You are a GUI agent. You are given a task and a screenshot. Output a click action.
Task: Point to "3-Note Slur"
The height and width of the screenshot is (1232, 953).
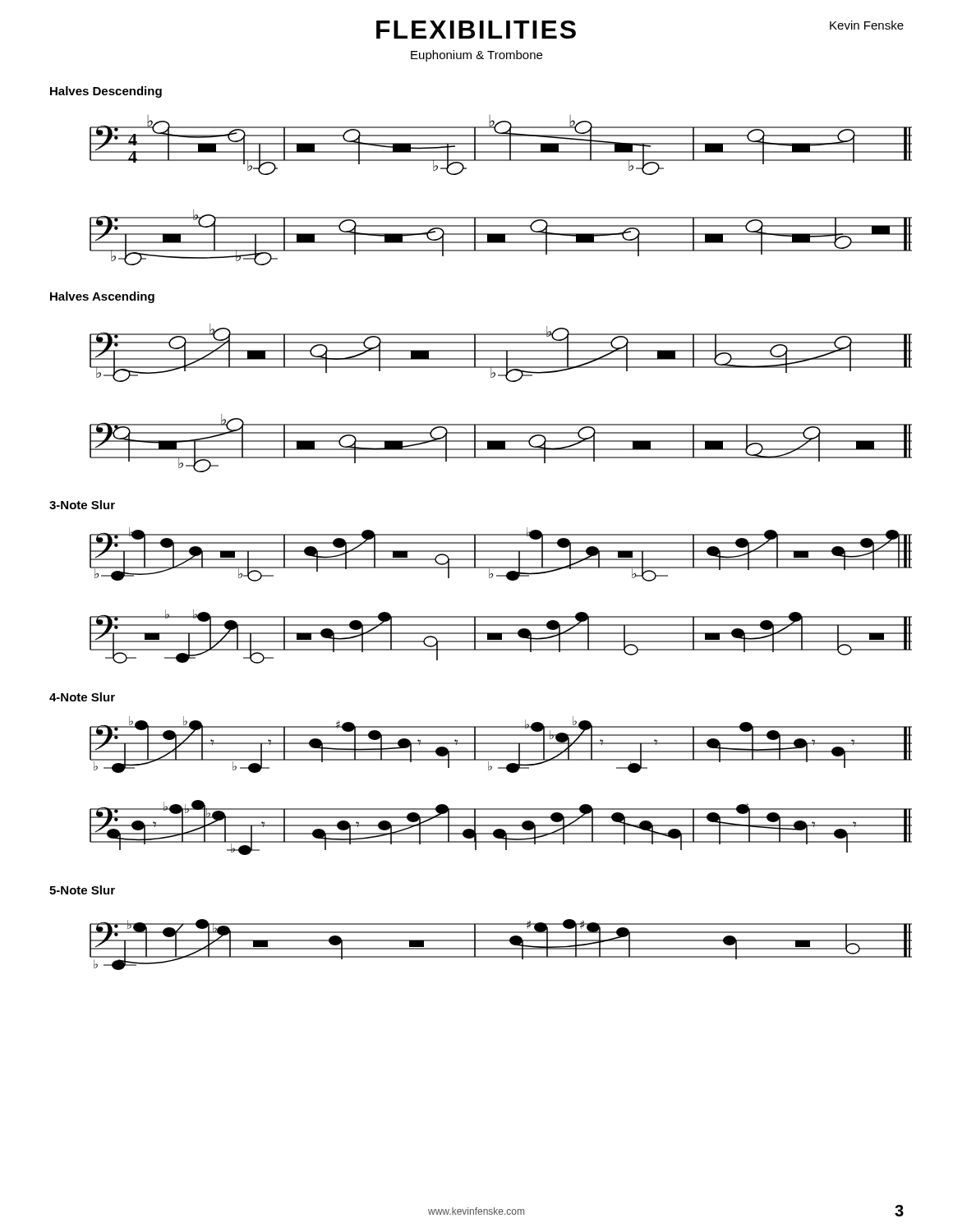pos(82,505)
